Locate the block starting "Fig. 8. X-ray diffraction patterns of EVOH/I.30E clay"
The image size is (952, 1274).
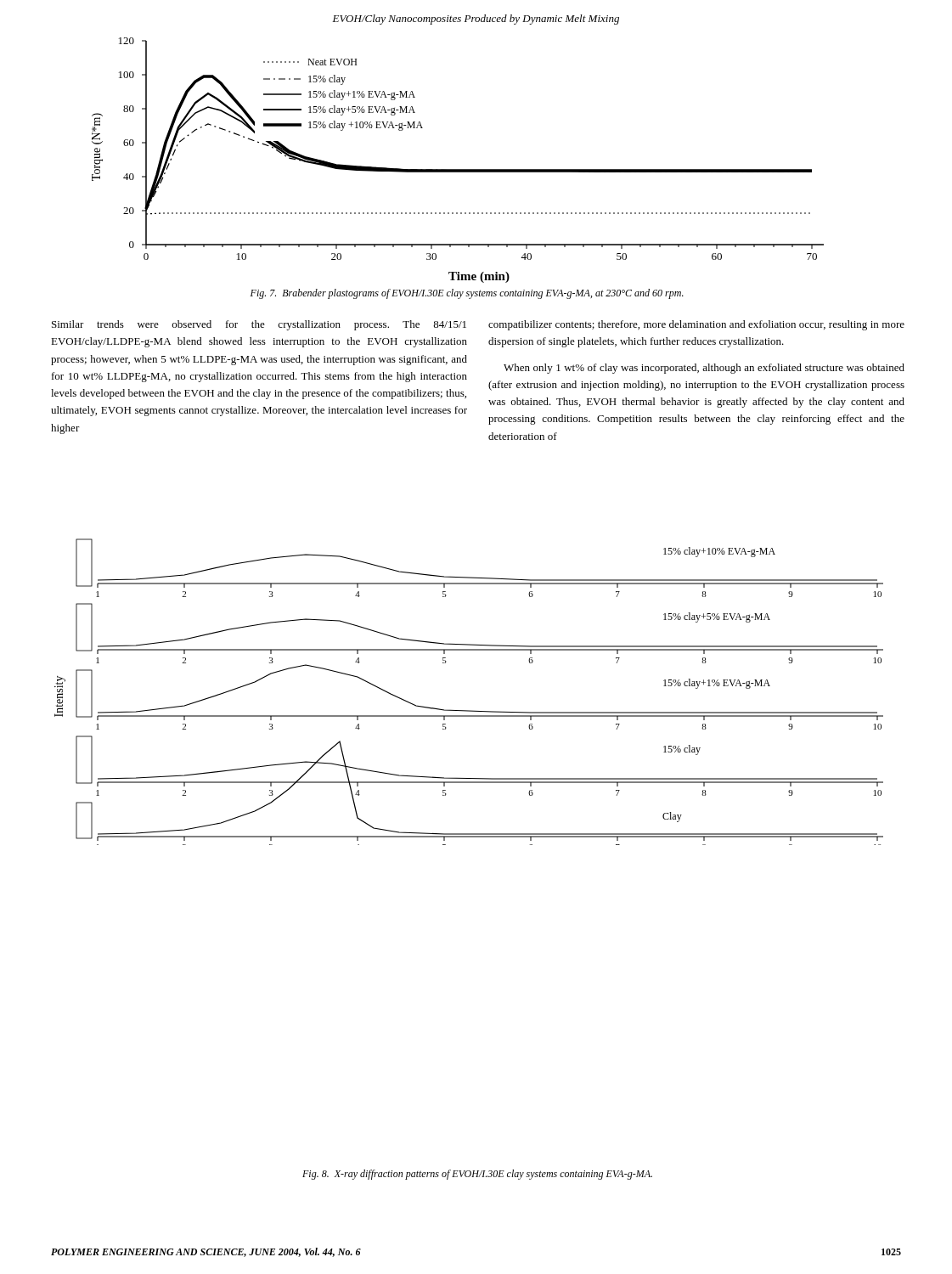[x=478, y=1174]
